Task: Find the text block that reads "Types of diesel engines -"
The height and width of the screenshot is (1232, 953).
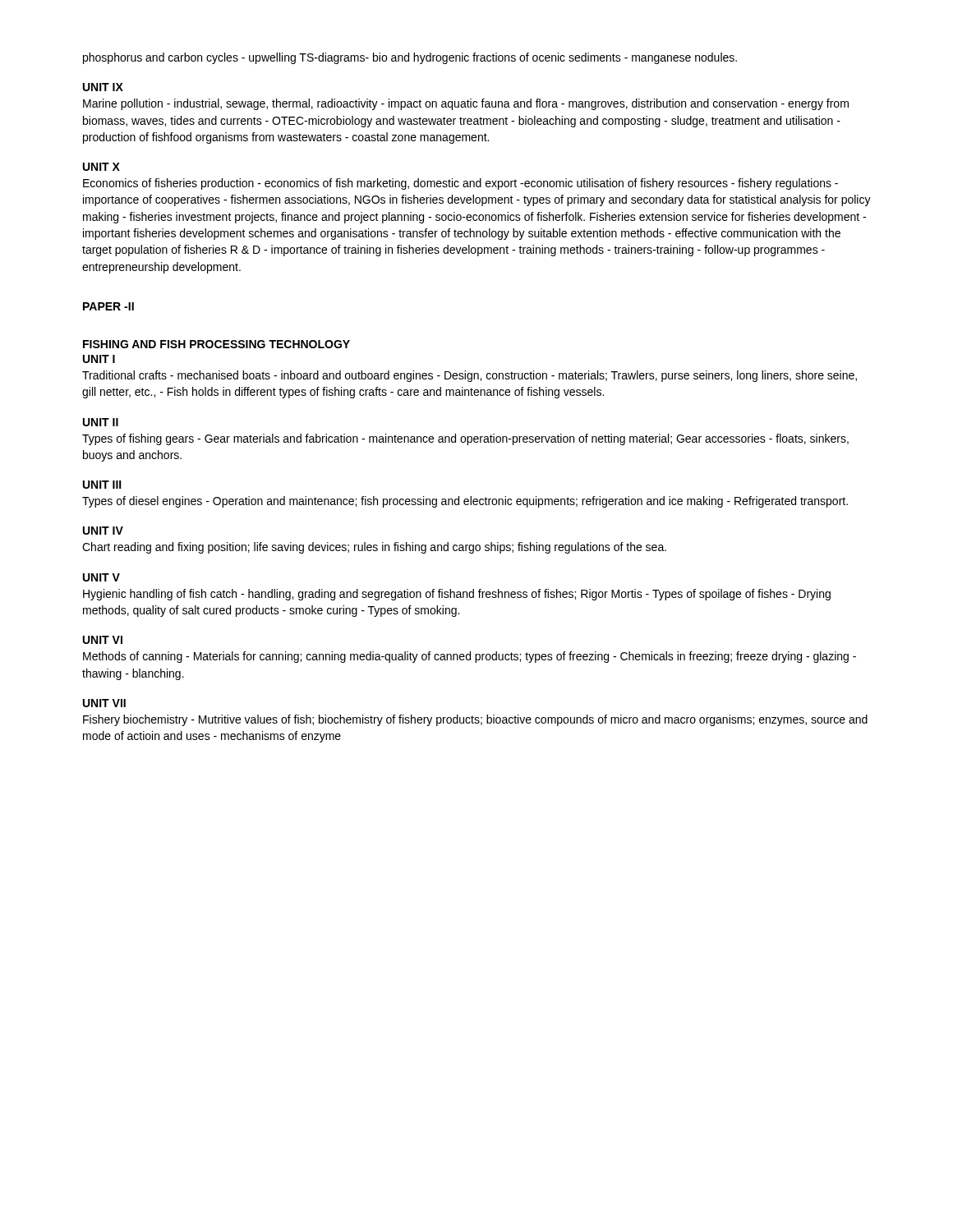Action: [x=465, y=501]
